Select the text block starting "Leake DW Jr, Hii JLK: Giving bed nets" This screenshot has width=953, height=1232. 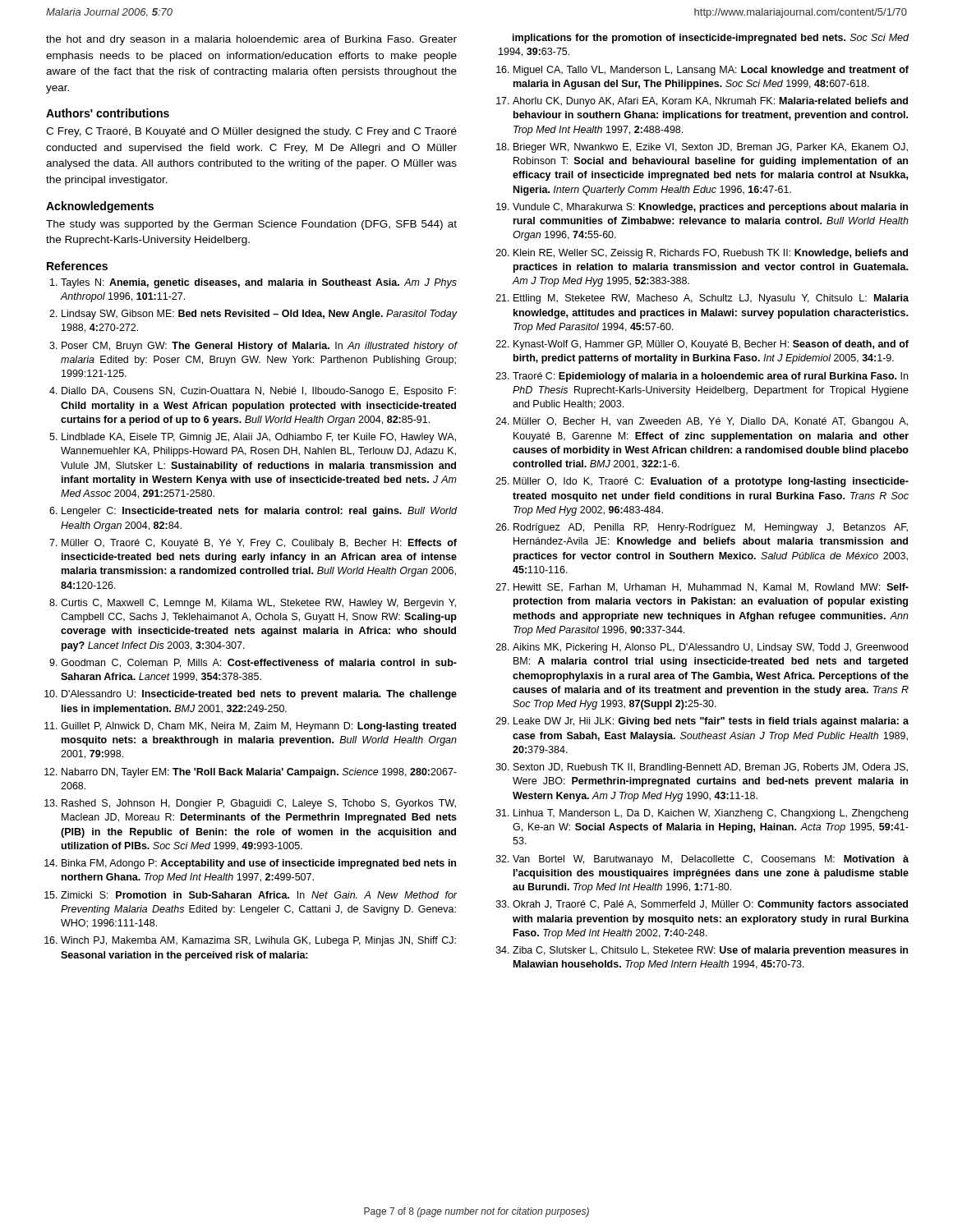(x=711, y=736)
